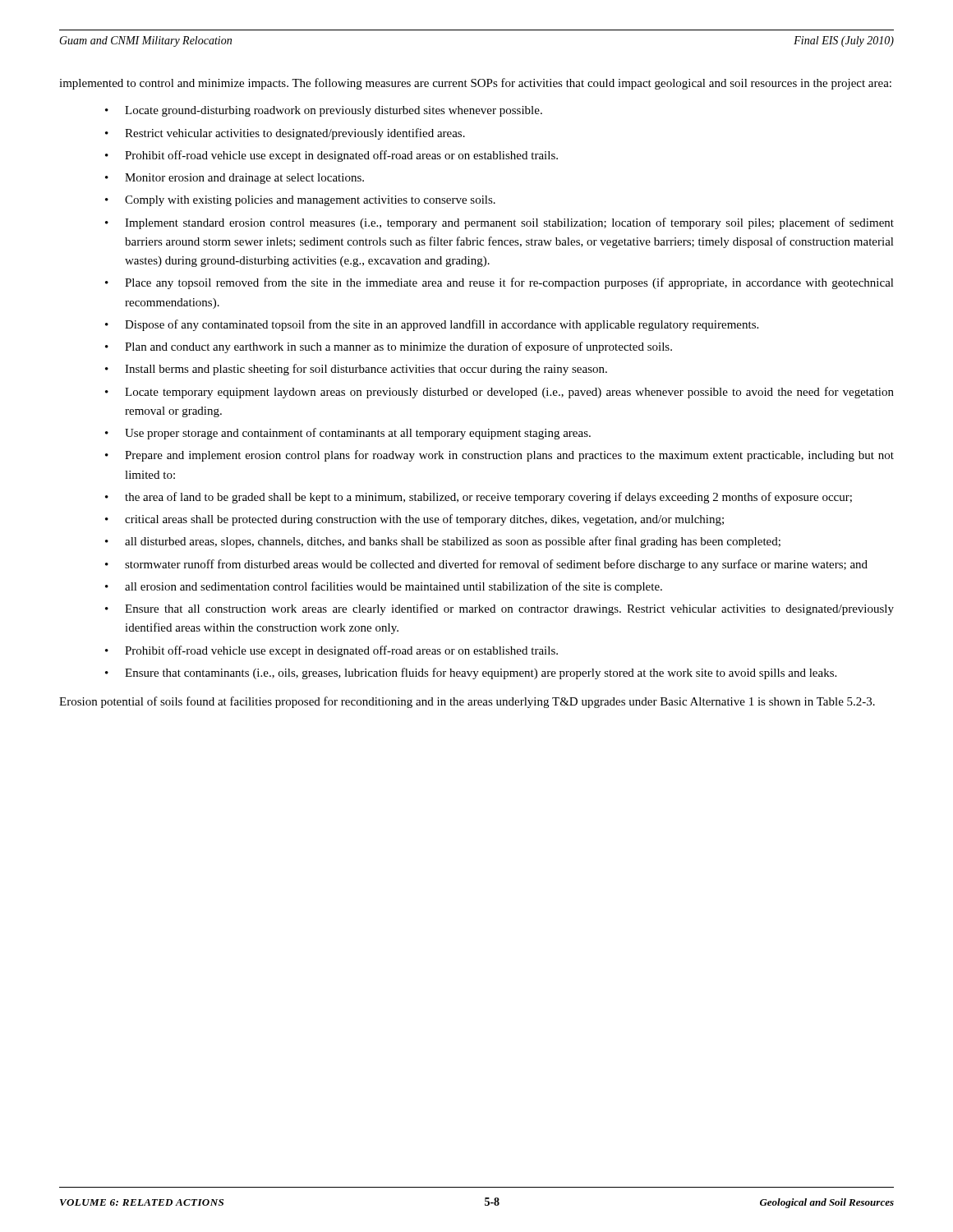The height and width of the screenshot is (1232, 953).
Task: Click on the element starting "Comply with existing policies and"
Action: click(x=310, y=201)
